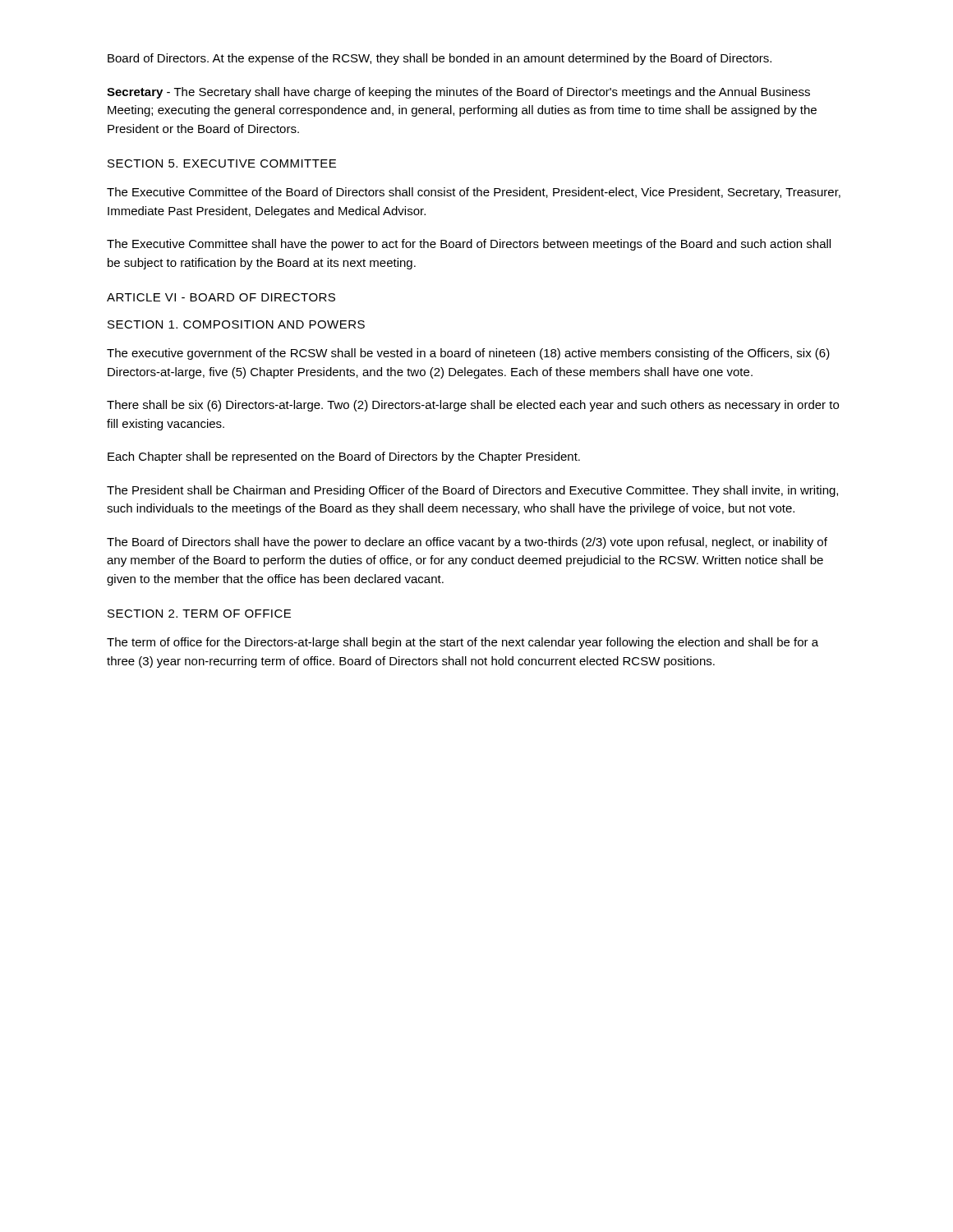Find the section header that says "SECTION 2. TERM OF OFFICE"
Image resolution: width=953 pixels, height=1232 pixels.
tap(199, 613)
